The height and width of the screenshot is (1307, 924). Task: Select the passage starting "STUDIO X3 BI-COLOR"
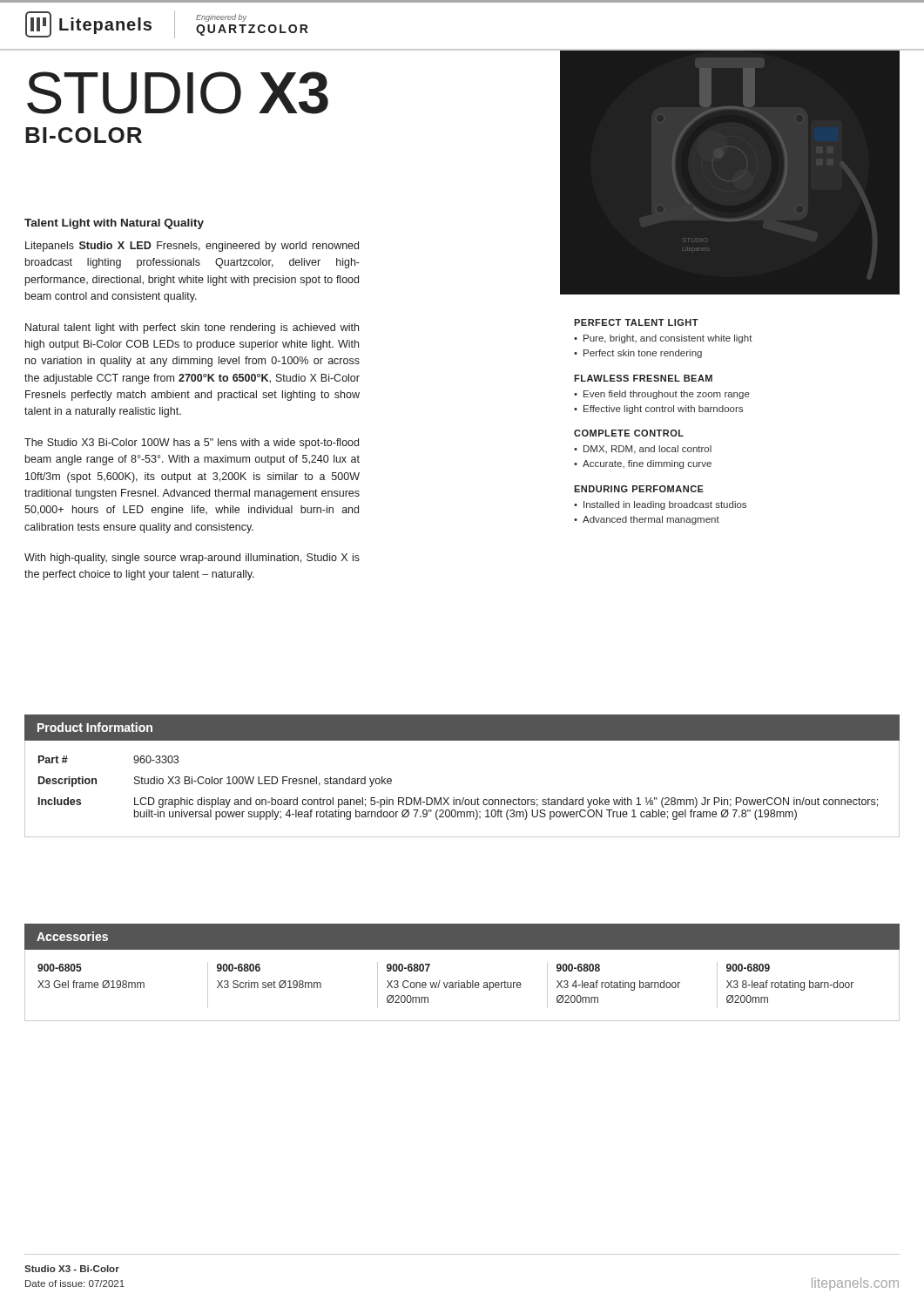207,106
